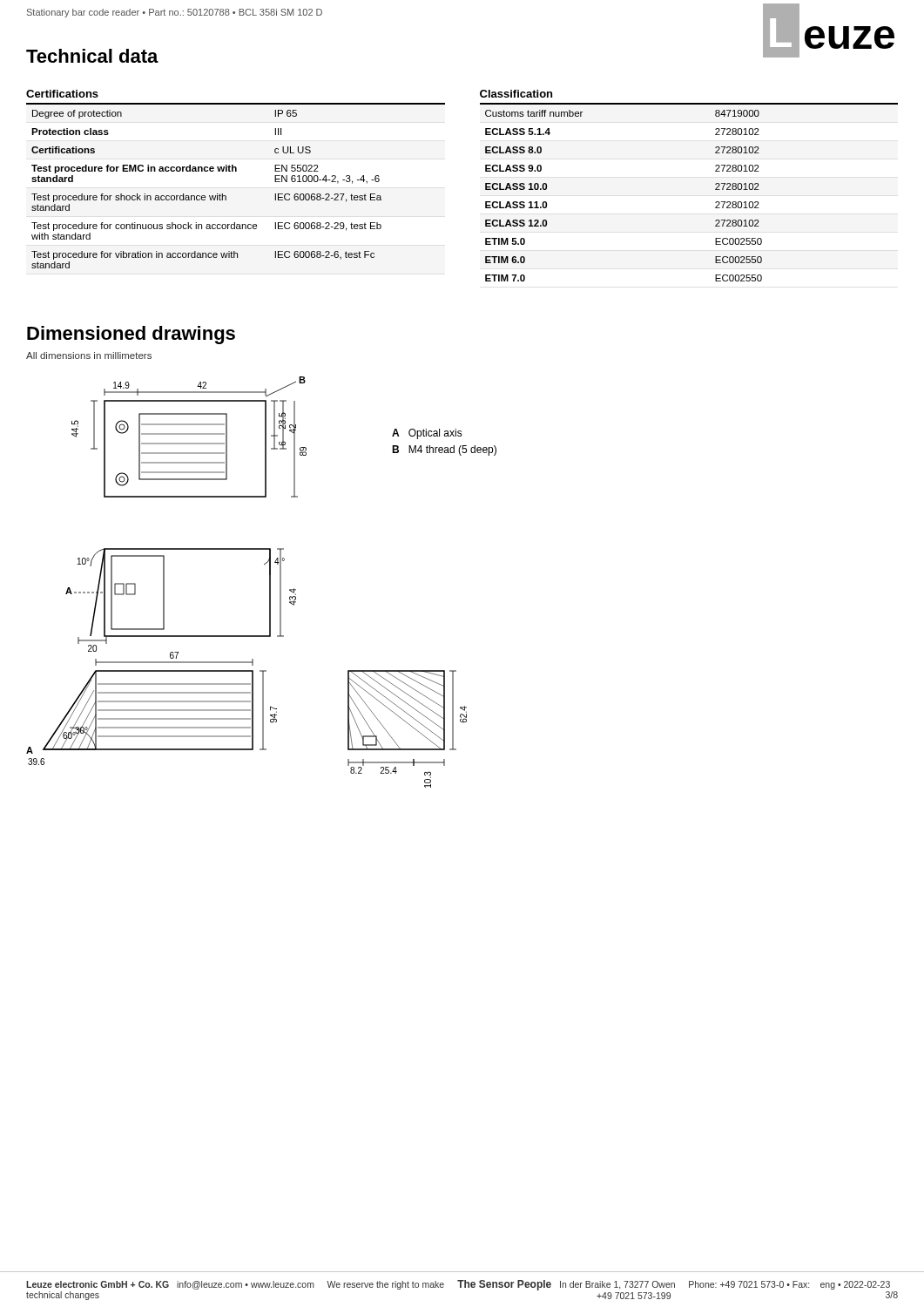Viewport: 924px width, 1307px height.
Task: Point to the element starting "All dimensions in millimeters"
Action: pos(89,356)
